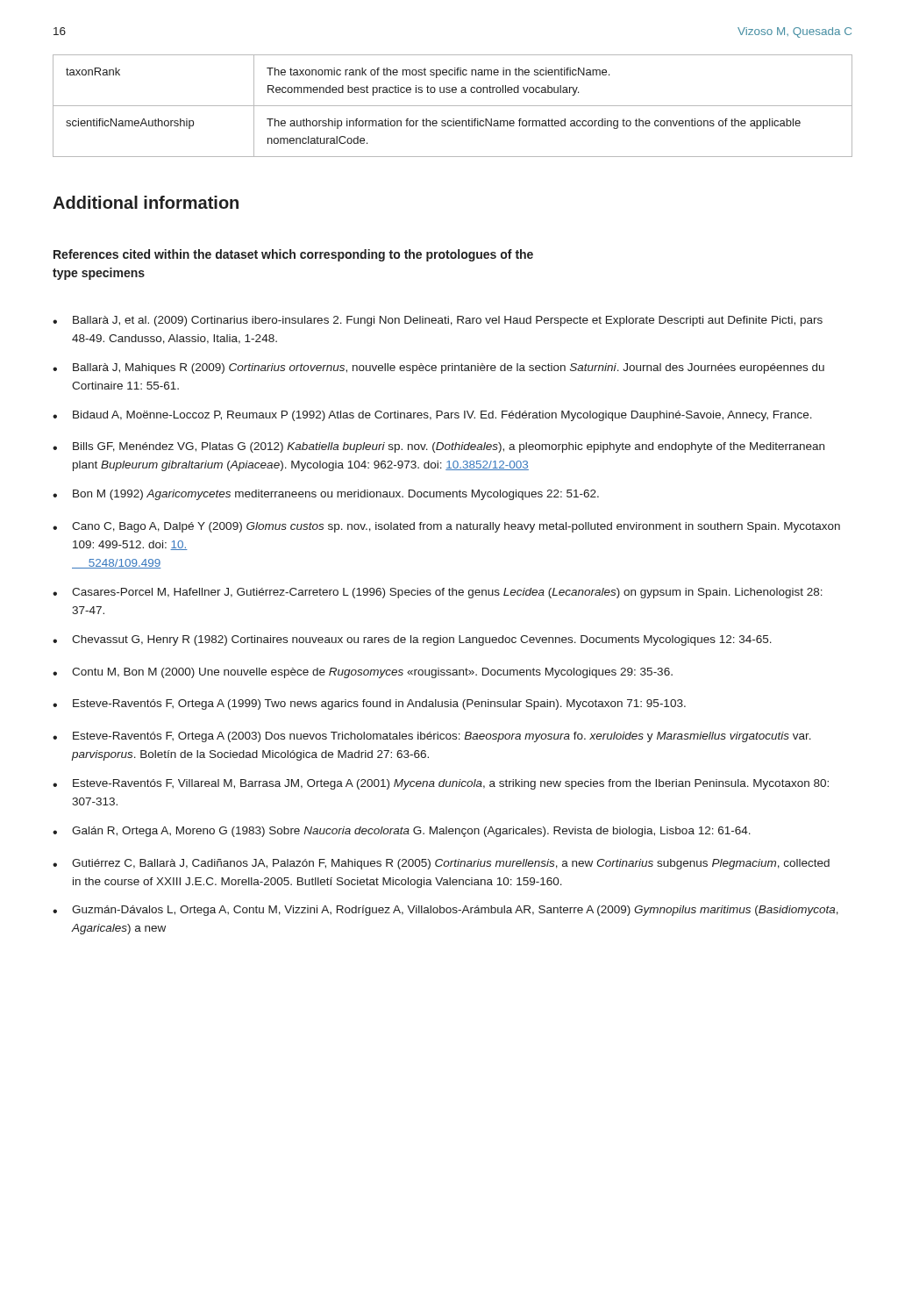Navigate to the region starting "• Gutiérrez C, Ballarà J,"
Image resolution: width=905 pixels, height=1316 pixels.
(447, 873)
